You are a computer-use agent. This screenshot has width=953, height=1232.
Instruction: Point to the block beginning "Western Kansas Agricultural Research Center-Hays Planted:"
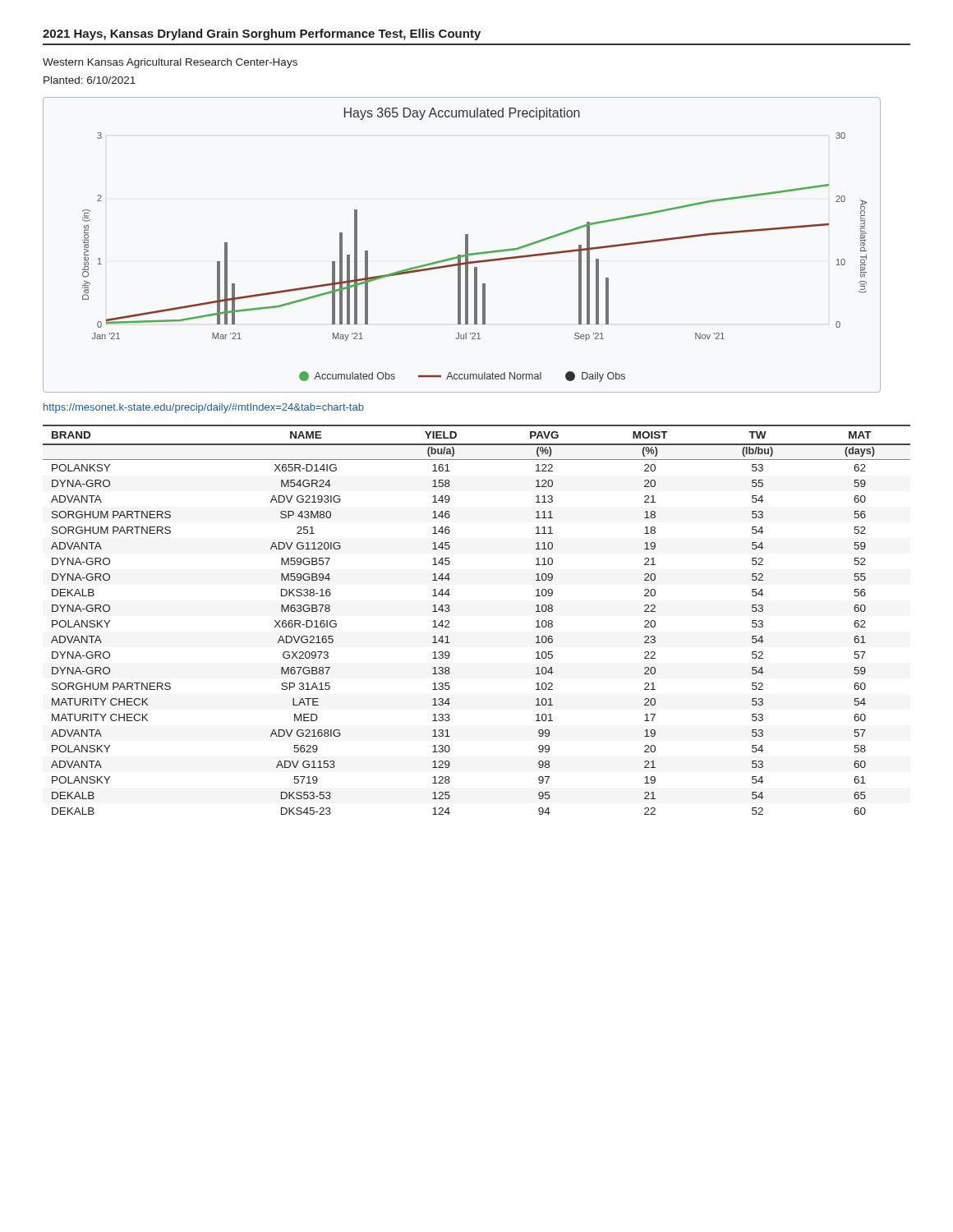coord(170,71)
